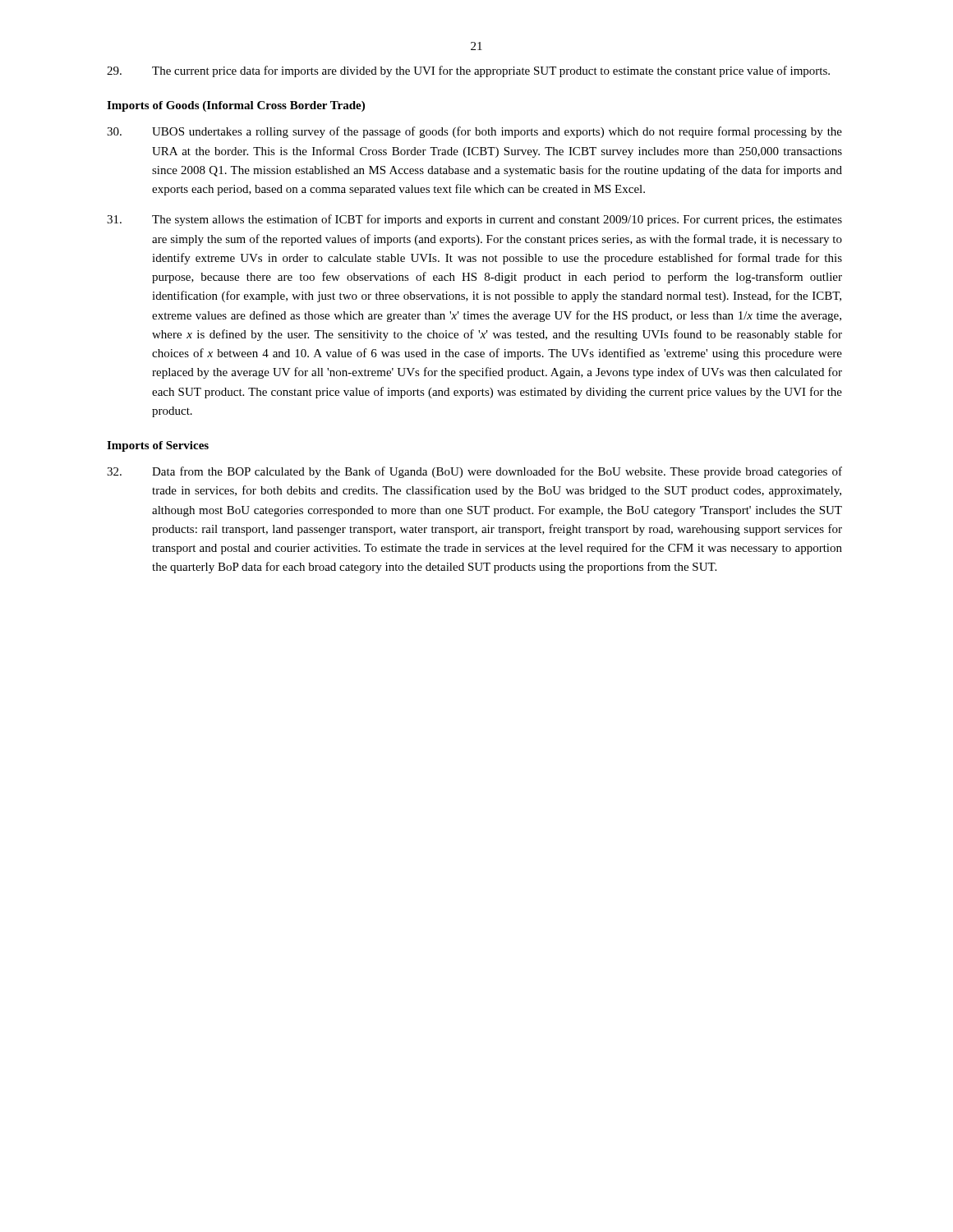The height and width of the screenshot is (1232, 953).
Task: Where does it say "Imports of Services"?
Action: tap(158, 445)
